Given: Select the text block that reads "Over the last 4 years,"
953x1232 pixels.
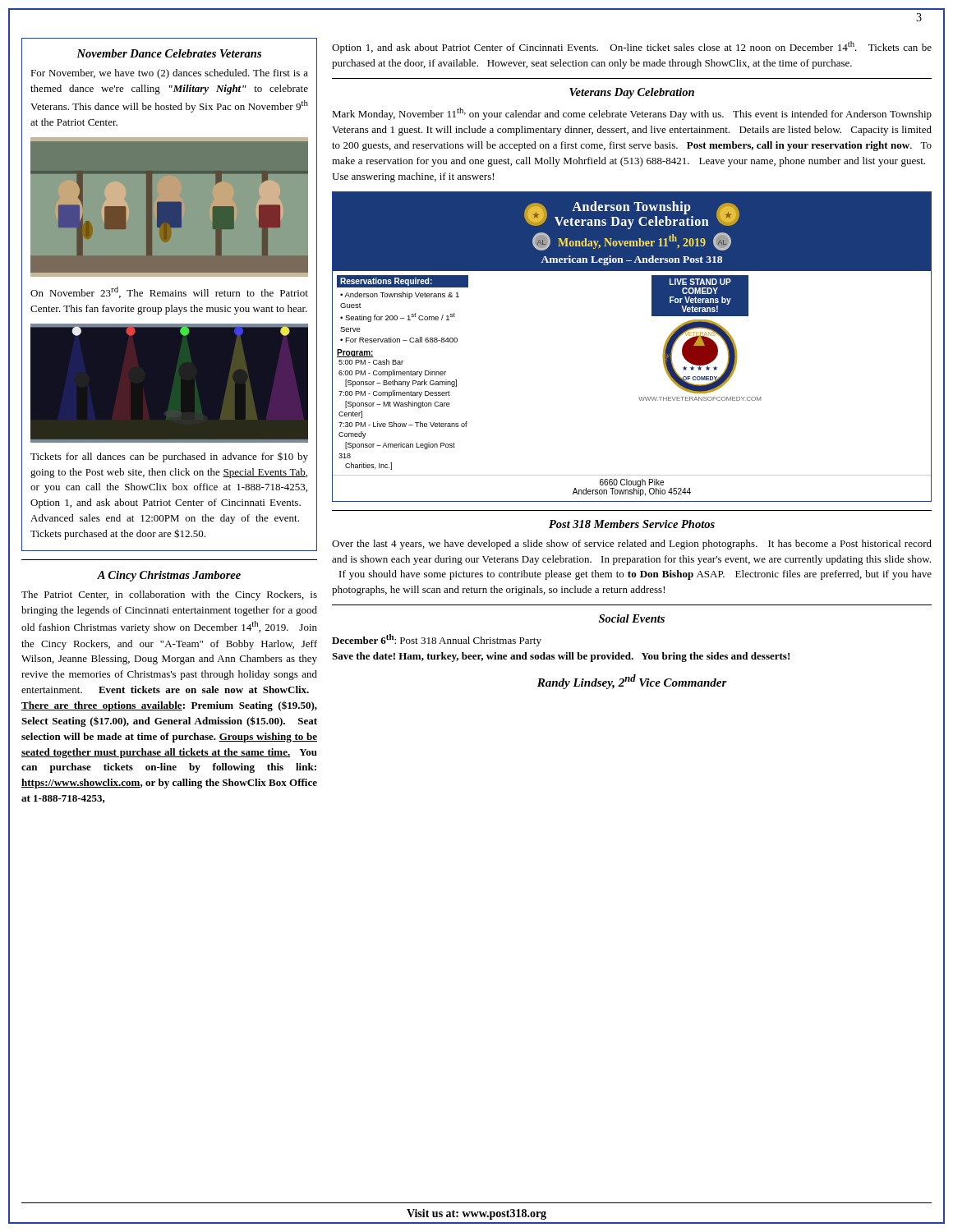Looking at the screenshot, I should tap(632, 566).
